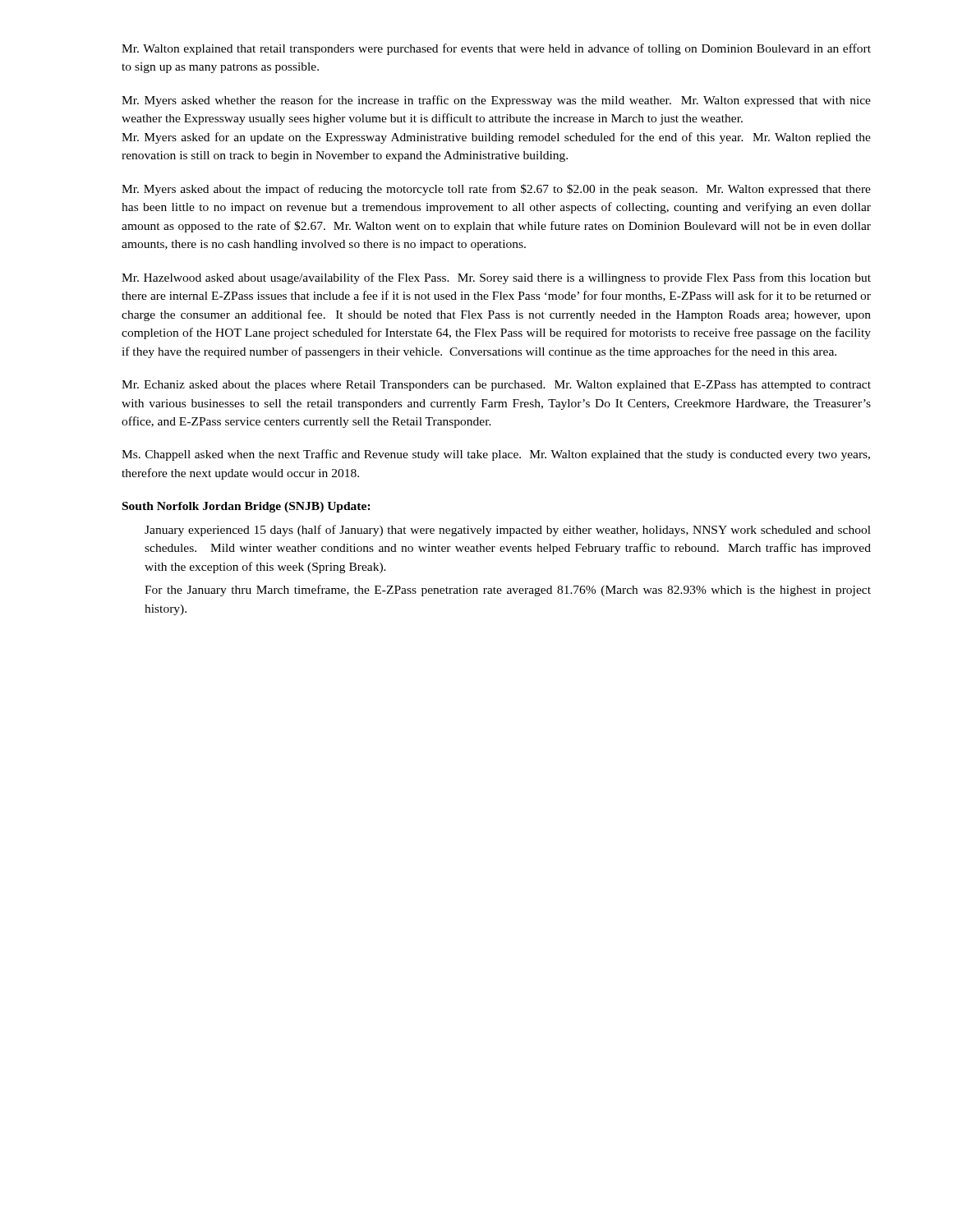
Task: Locate the element starting "Mr. Walton explained that retail transponders were purchased"
Action: coord(496,57)
